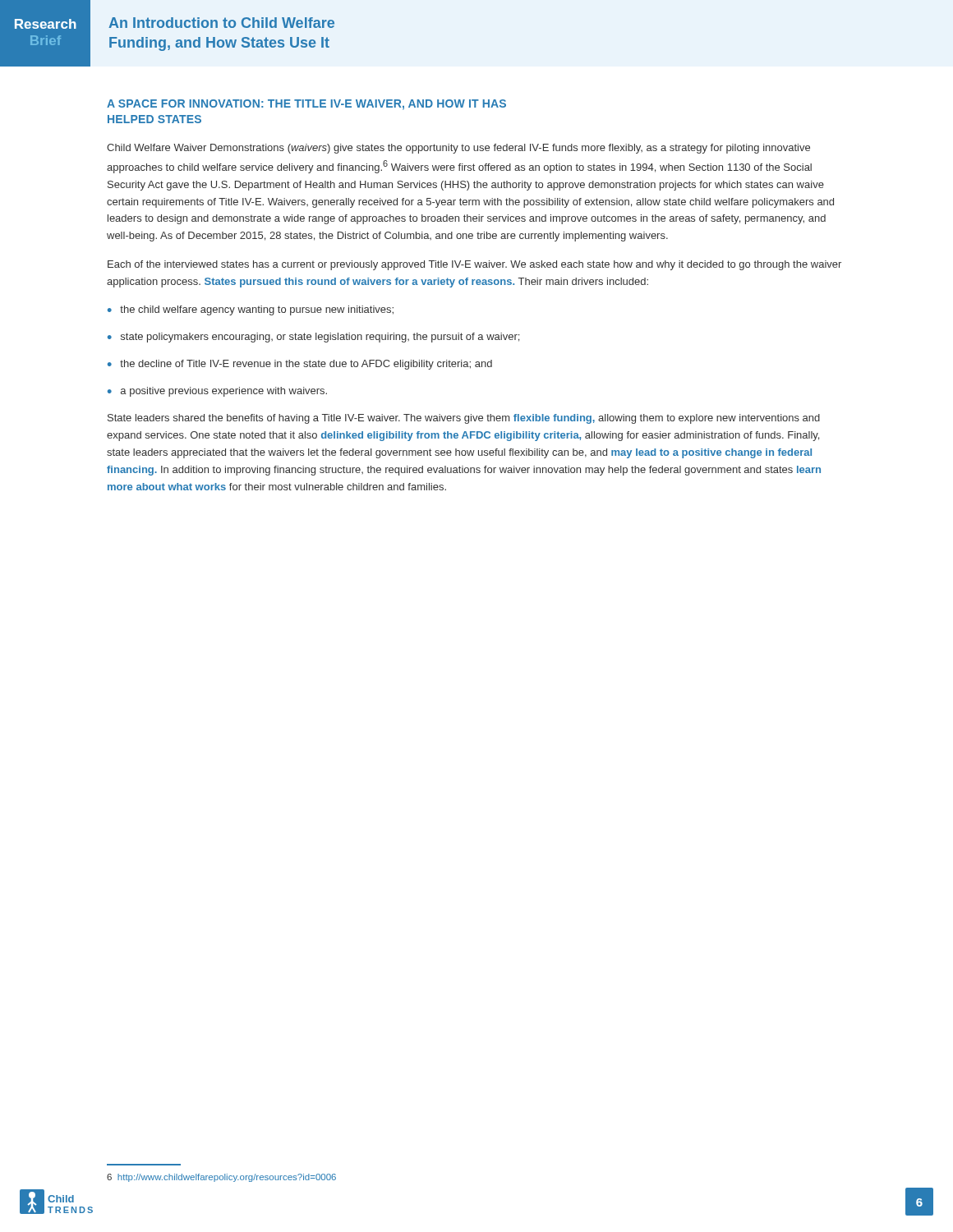Select the passage starting "Each of the interviewed states has a current"
The width and height of the screenshot is (953, 1232).
tap(474, 273)
